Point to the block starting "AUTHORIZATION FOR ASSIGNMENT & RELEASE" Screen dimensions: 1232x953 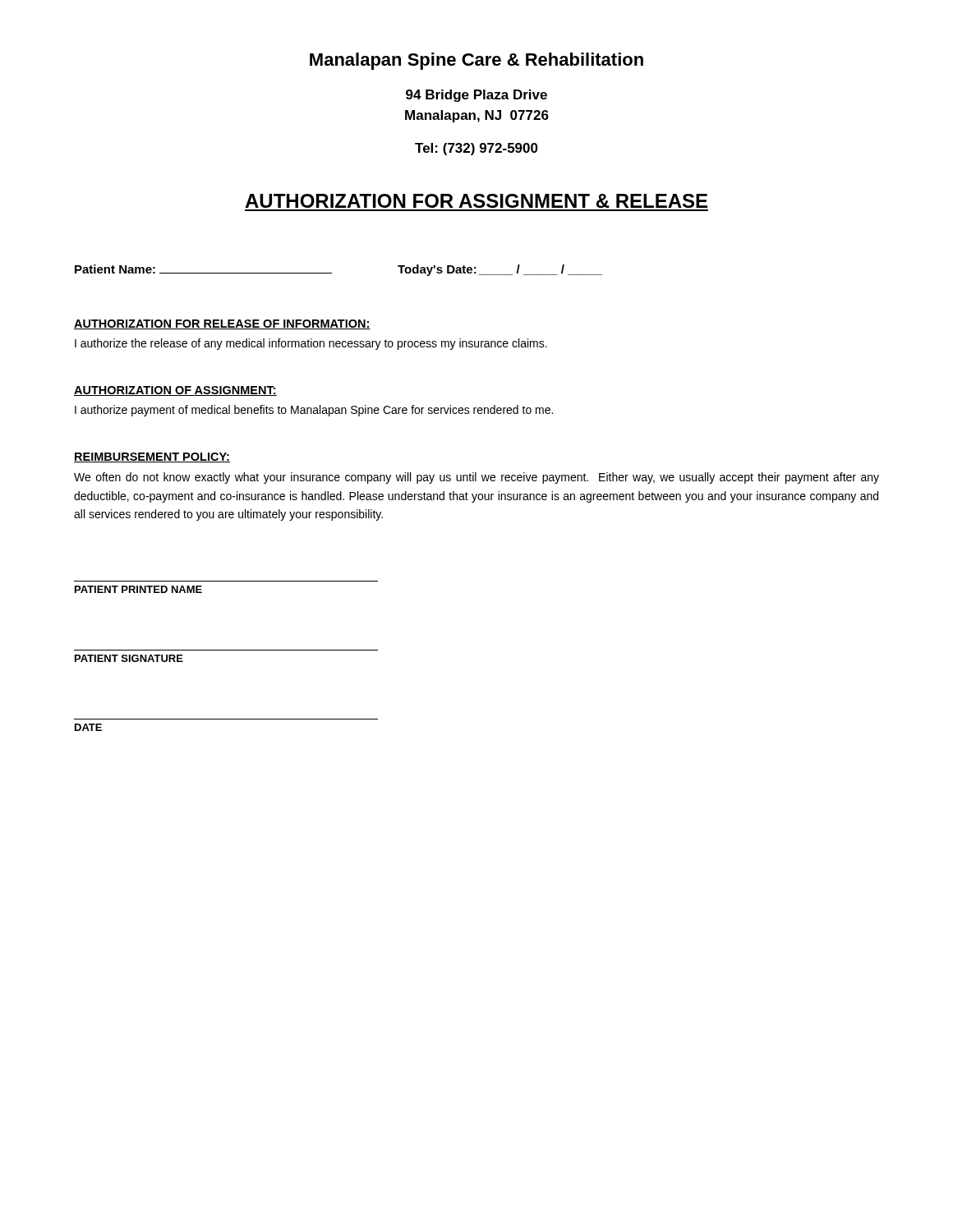pyautogui.click(x=476, y=201)
